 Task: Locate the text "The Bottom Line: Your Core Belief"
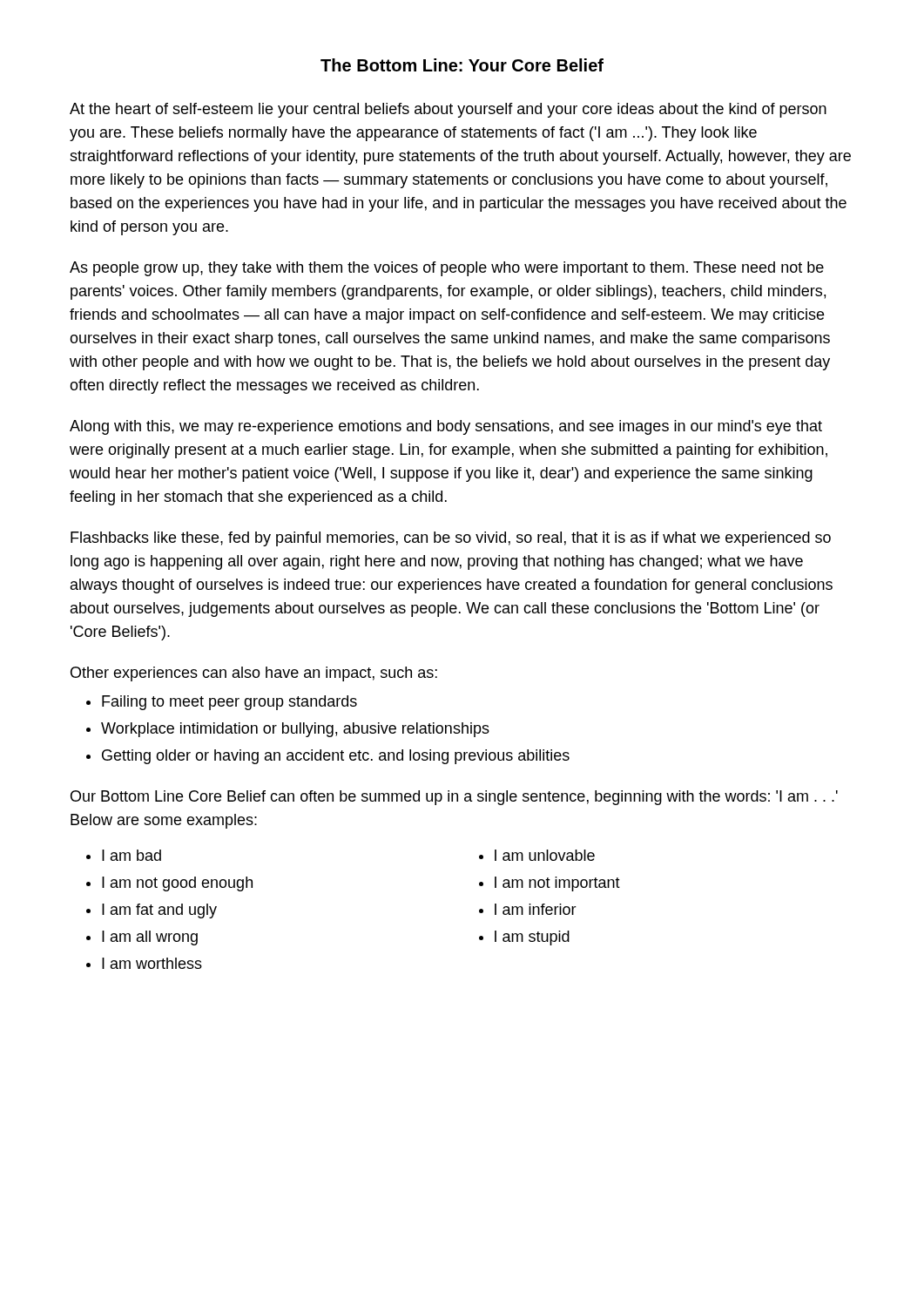click(x=462, y=65)
